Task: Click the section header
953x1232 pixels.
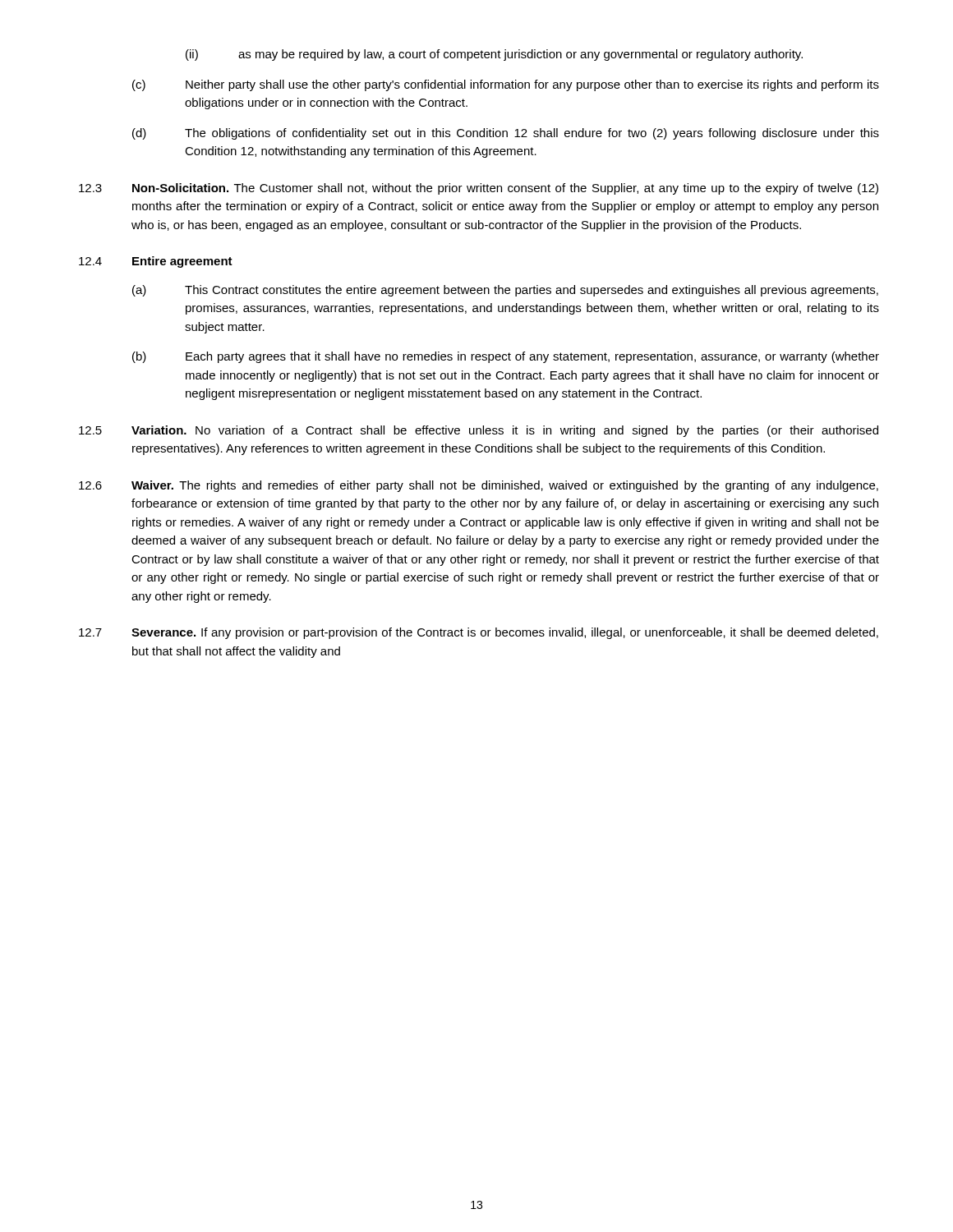Action: point(479,261)
